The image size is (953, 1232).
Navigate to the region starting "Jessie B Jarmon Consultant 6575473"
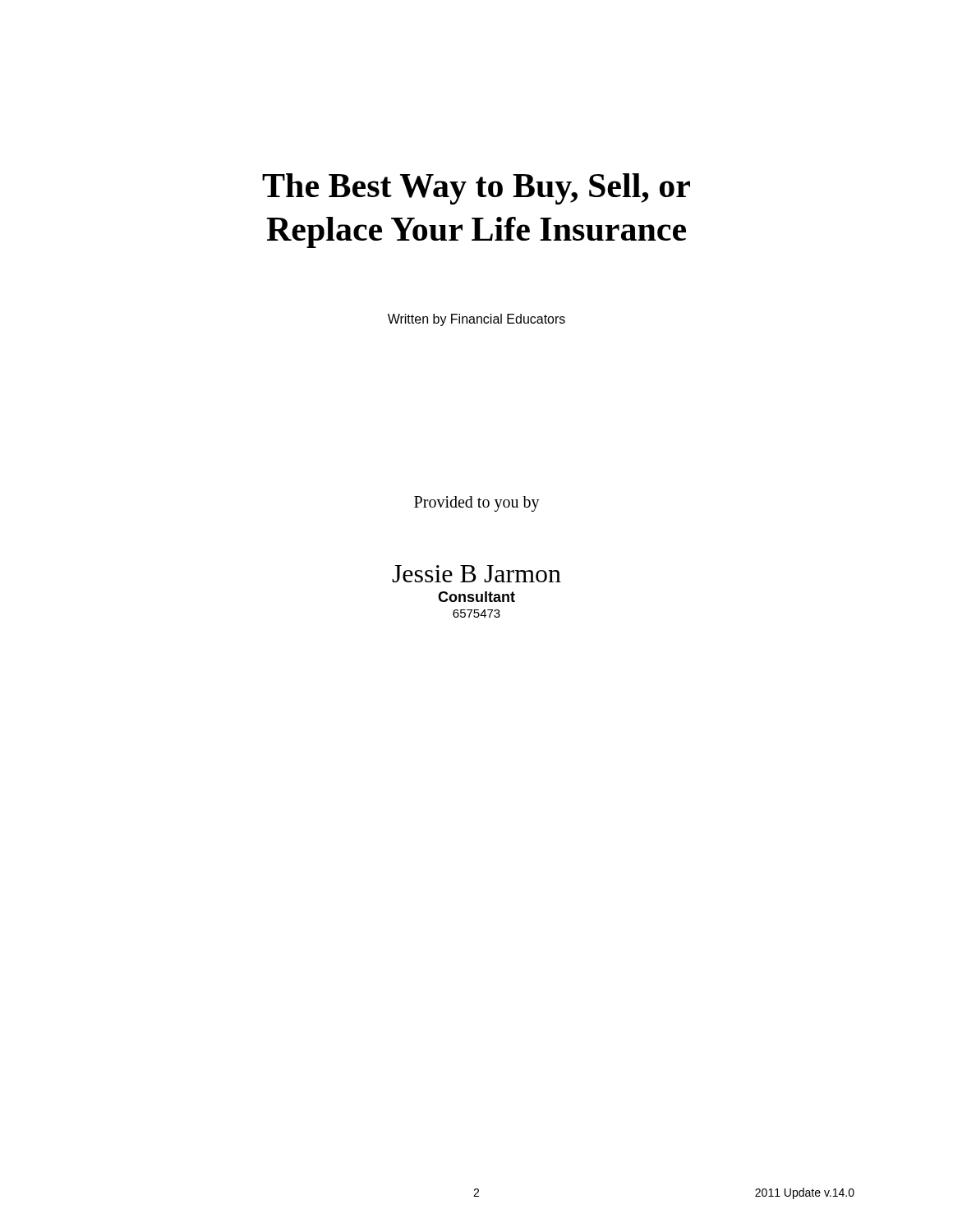pyautogui.click(x=476, y=589)
